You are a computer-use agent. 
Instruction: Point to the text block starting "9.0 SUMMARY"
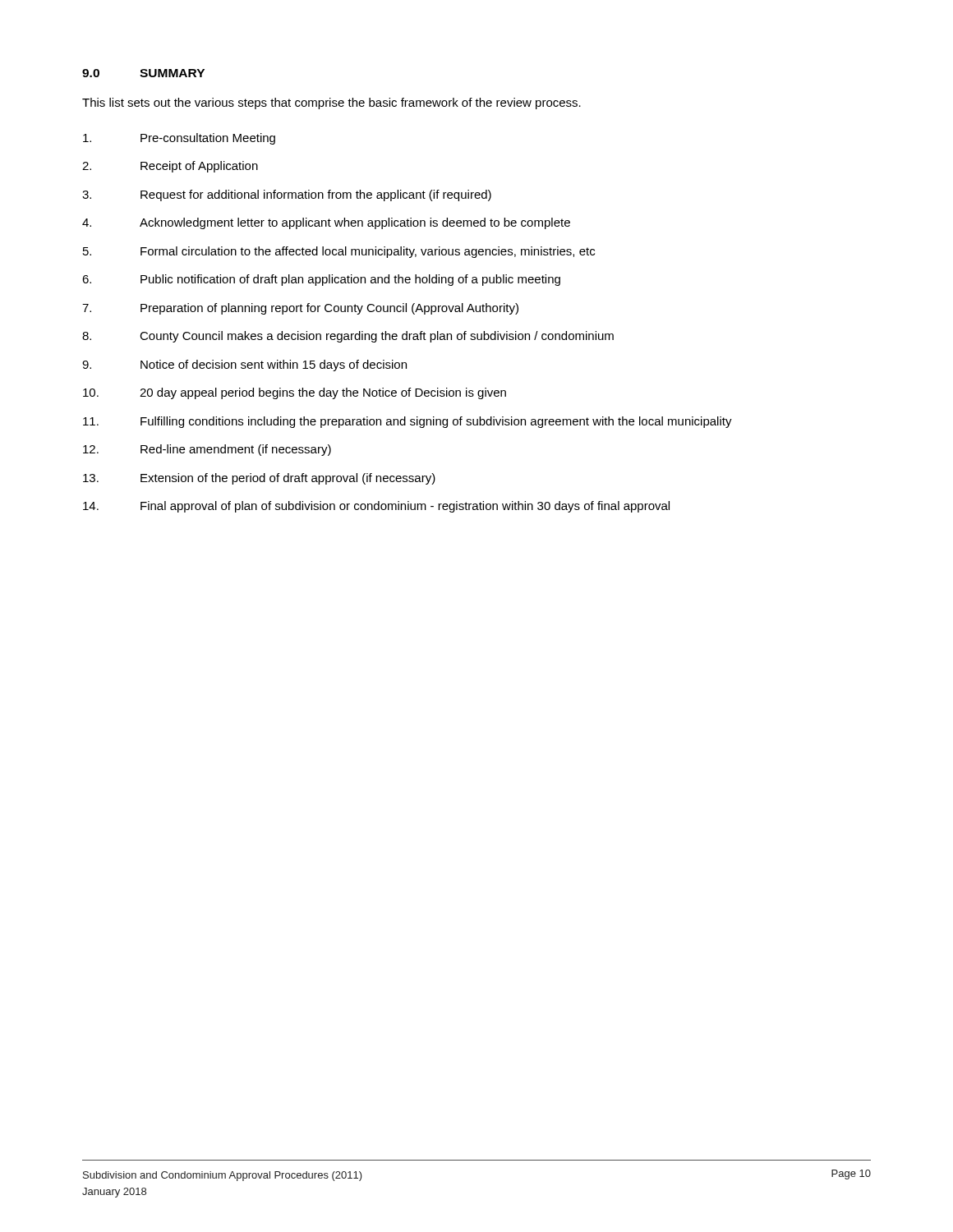[144, 73]
